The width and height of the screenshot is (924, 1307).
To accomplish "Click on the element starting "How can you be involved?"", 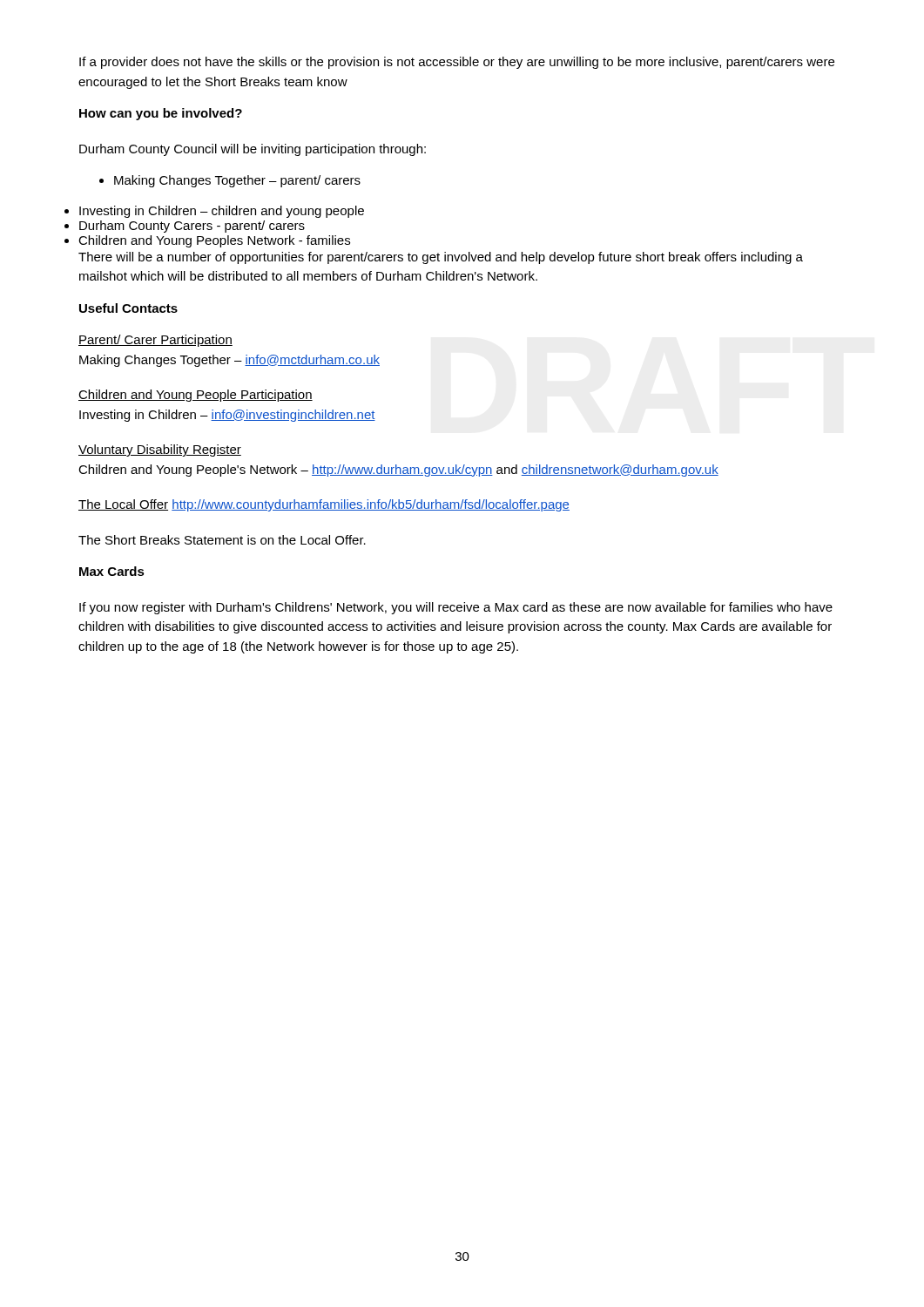I will tap(161, 114).
